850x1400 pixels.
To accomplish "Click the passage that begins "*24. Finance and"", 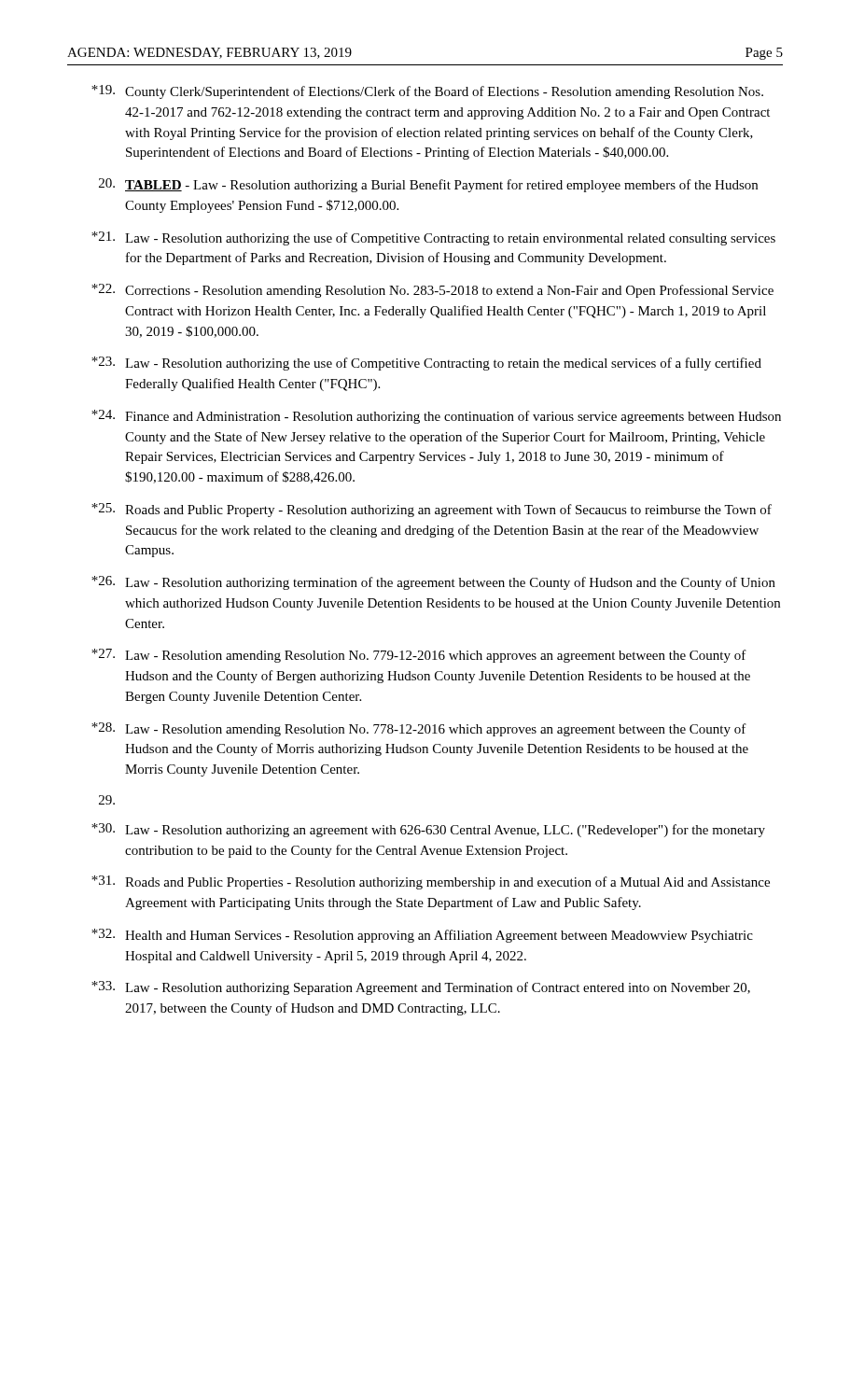I will click(x=425, y=447).
